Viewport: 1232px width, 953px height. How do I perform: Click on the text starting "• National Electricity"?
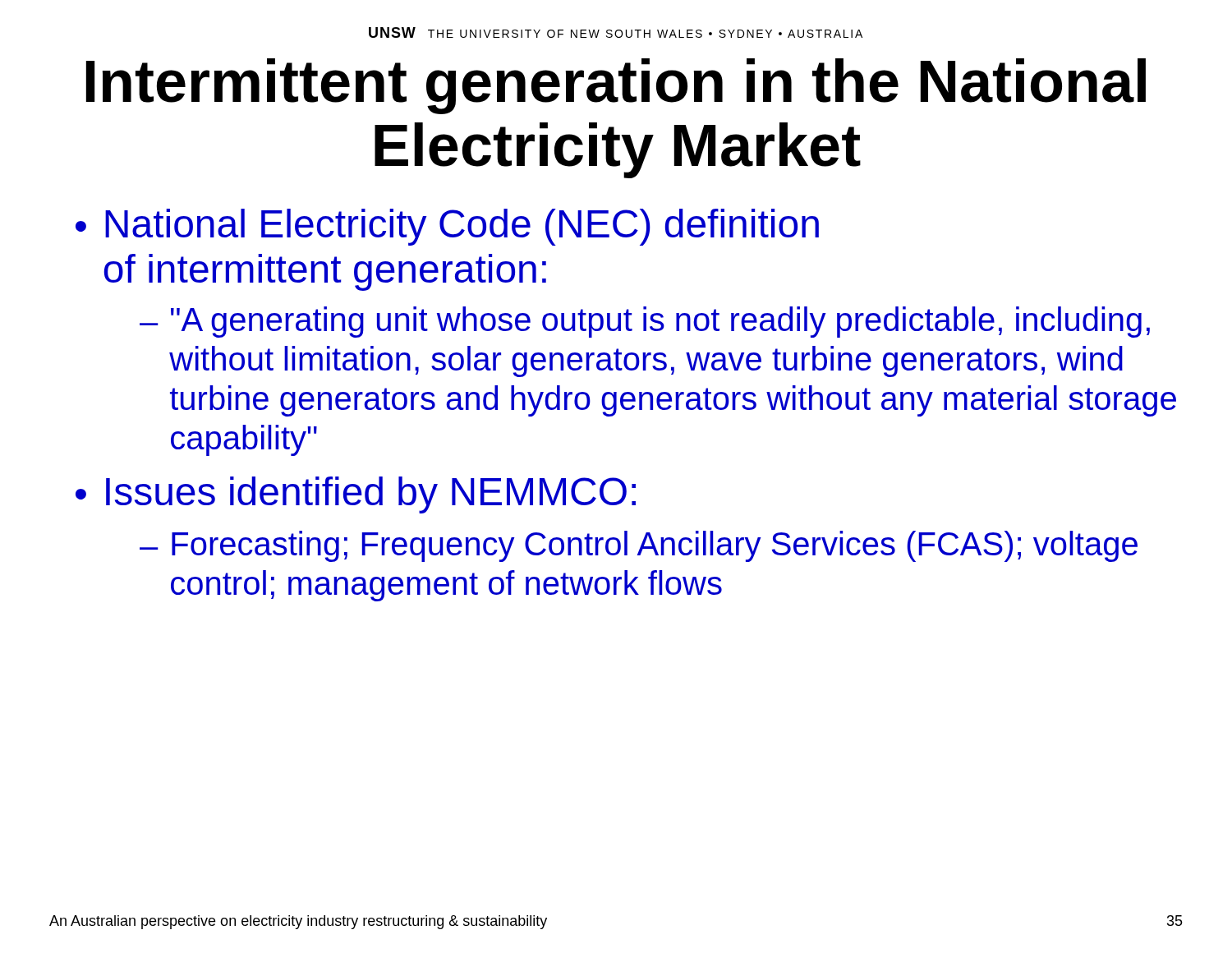628,246
